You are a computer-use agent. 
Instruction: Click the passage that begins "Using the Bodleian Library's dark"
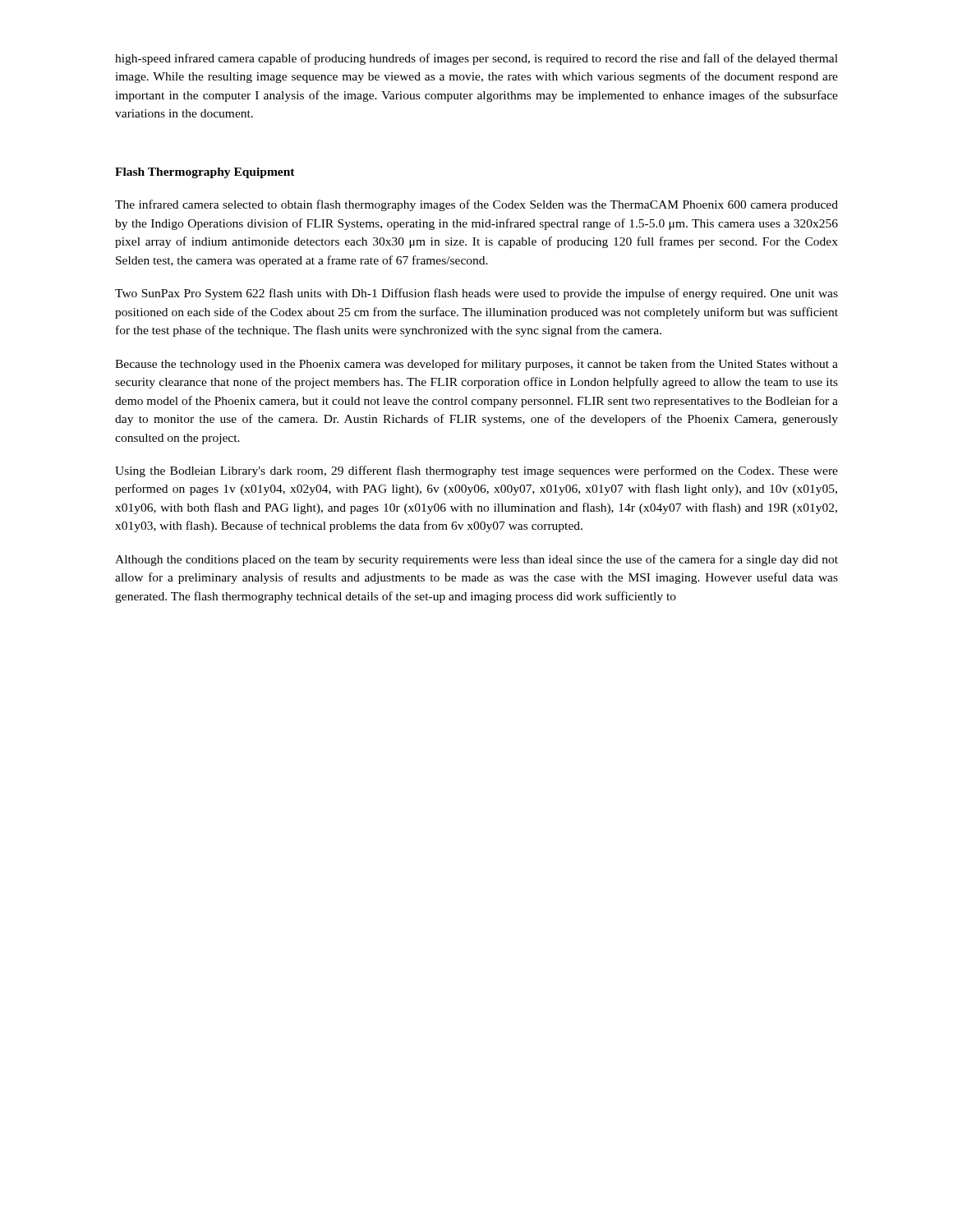click(476, 498)
